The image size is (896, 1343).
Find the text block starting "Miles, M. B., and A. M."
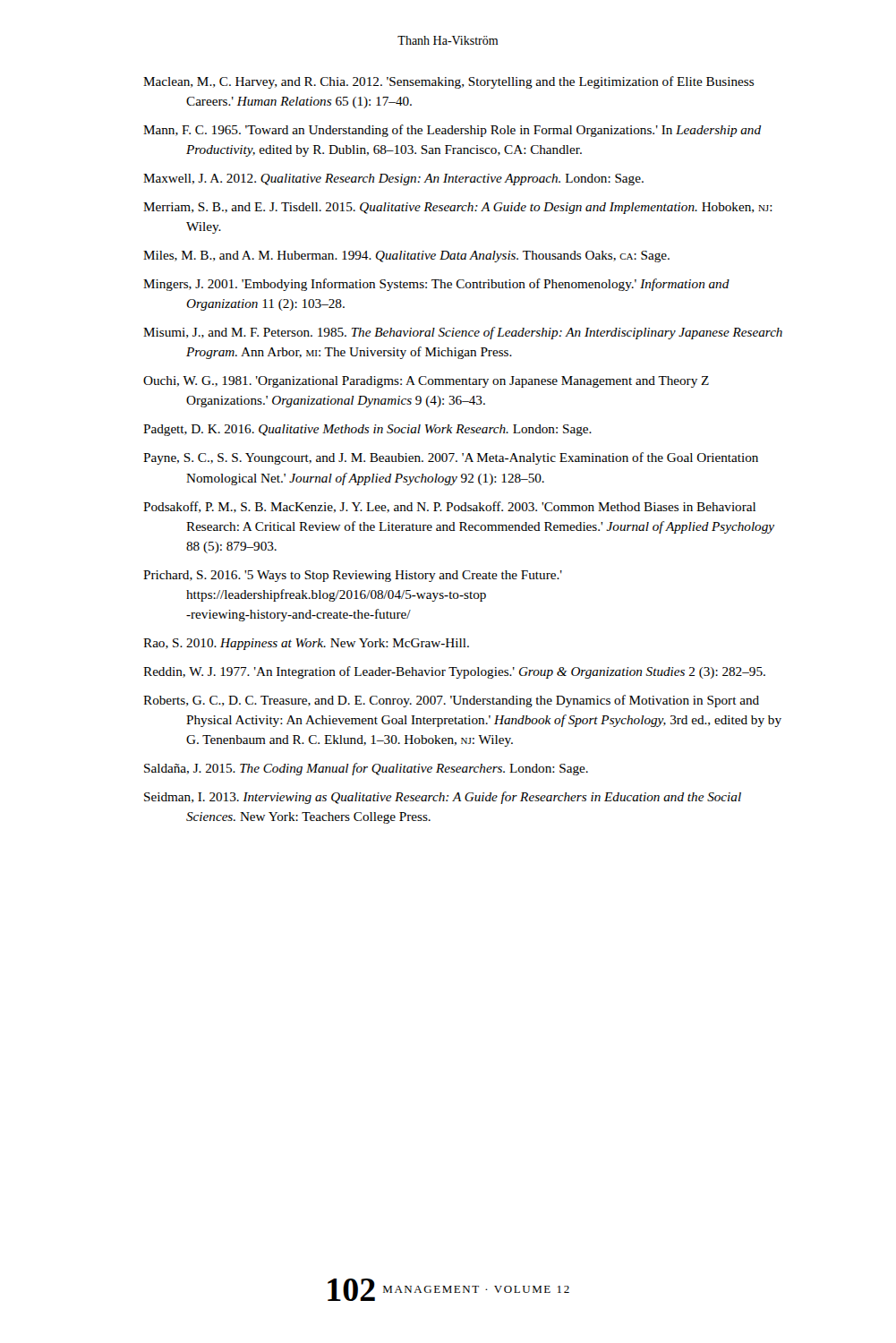407,255
